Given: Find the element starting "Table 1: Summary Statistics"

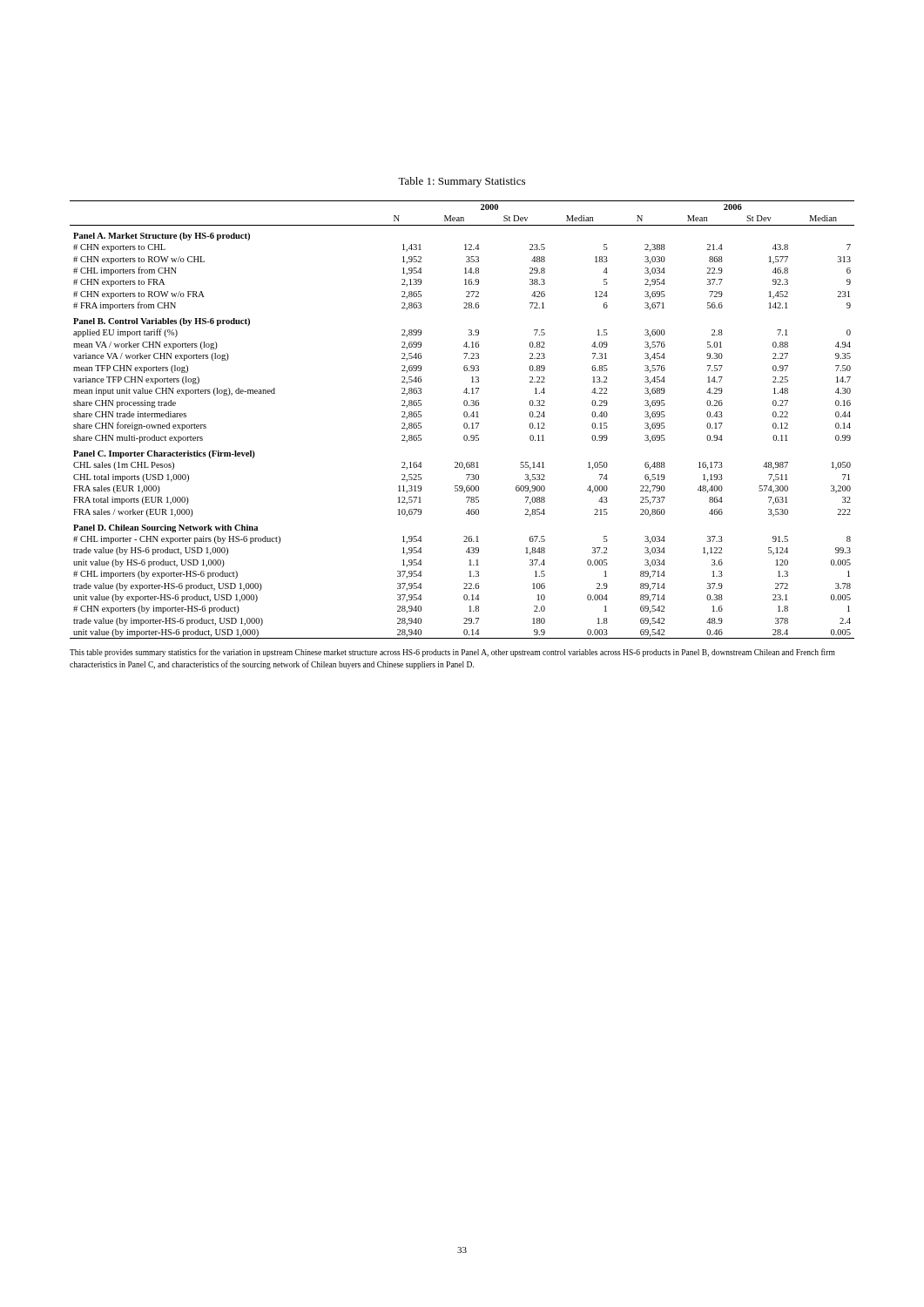Looking at the screenshot, I should (462, 181).
